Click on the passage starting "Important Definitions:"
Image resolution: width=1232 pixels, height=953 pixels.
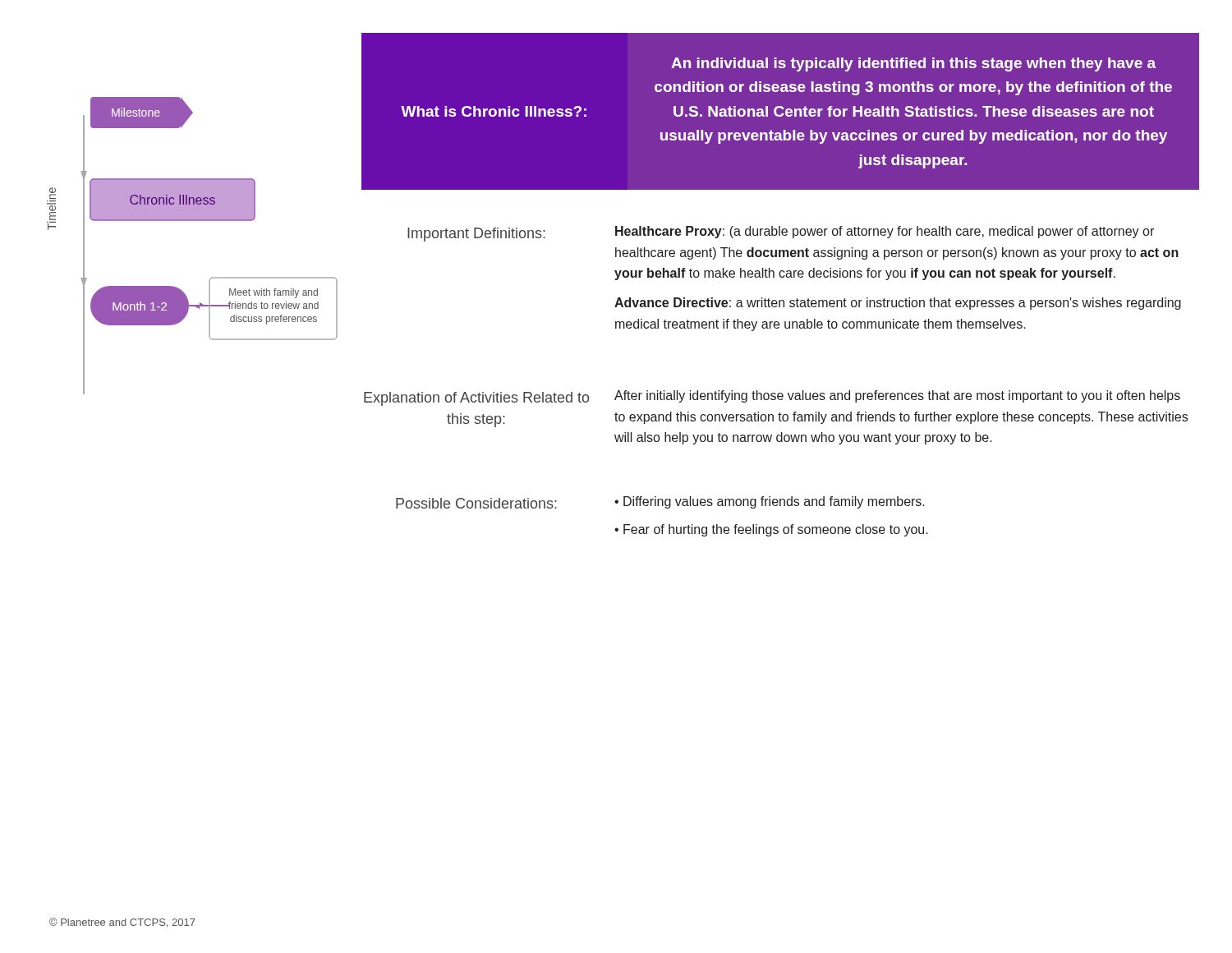(x=476, y=233)
